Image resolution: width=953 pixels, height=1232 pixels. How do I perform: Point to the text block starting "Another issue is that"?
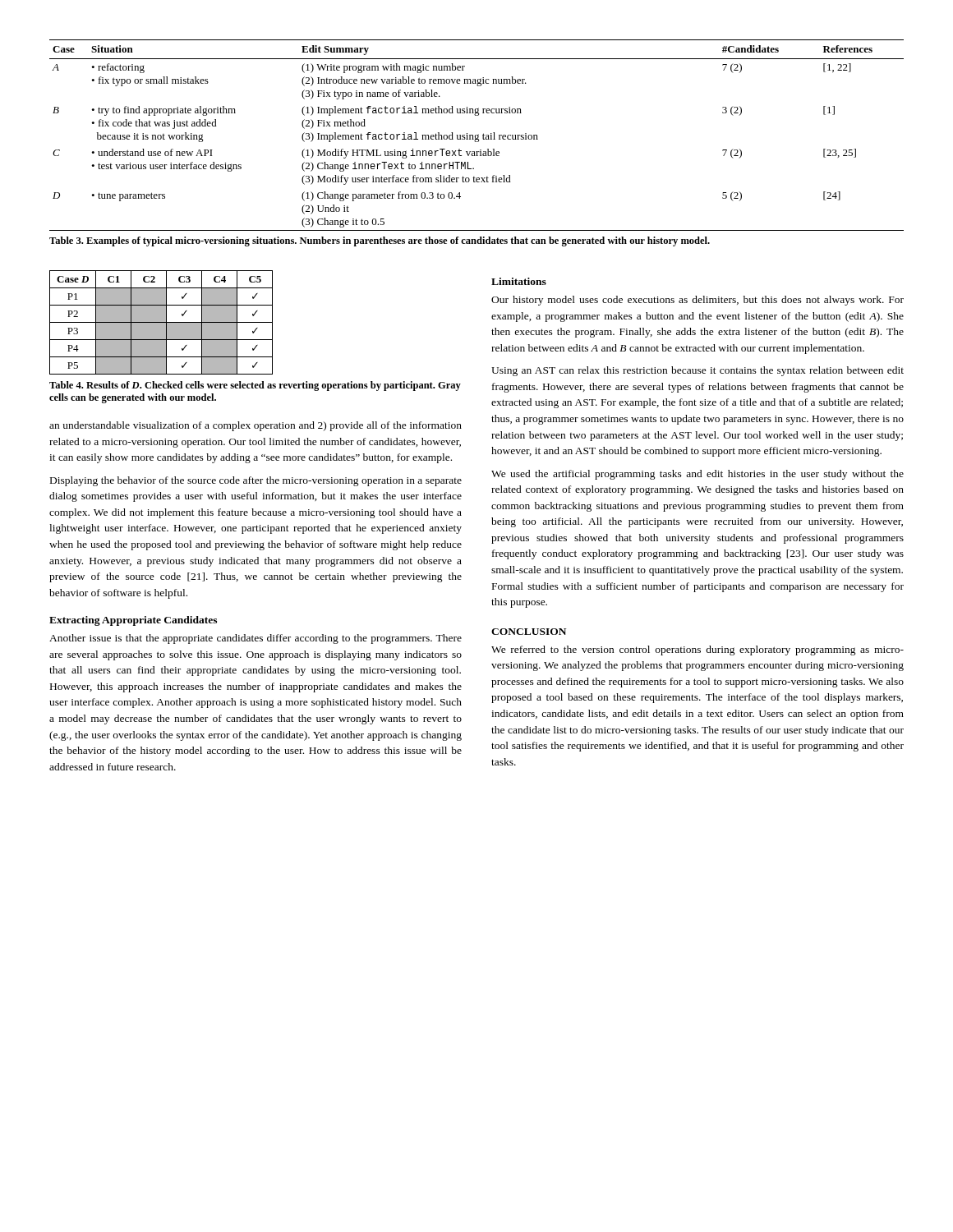255,702
